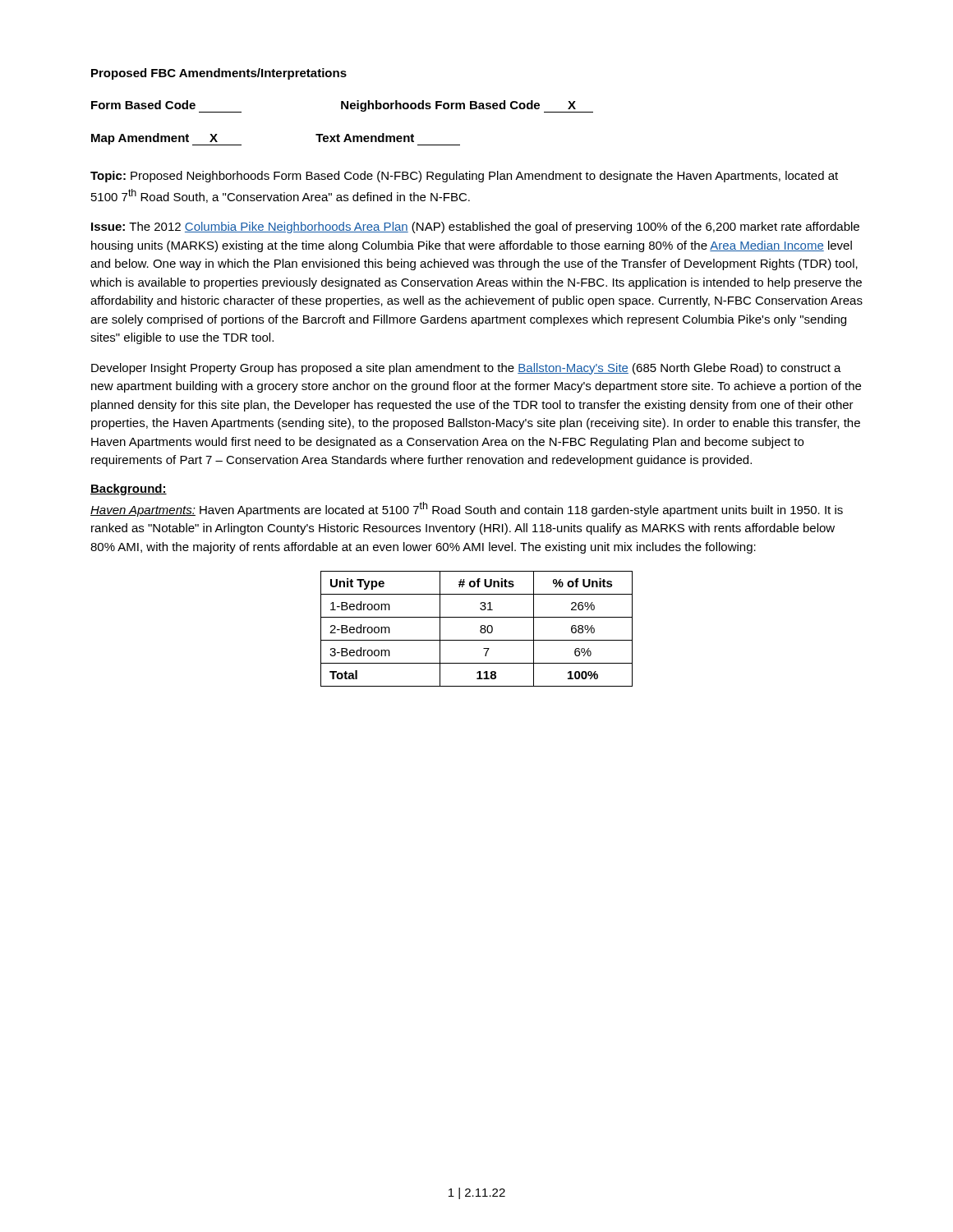Locate the text block starting "Proposed FBC Amendments/Interpretations"

(x=219, y=73)
